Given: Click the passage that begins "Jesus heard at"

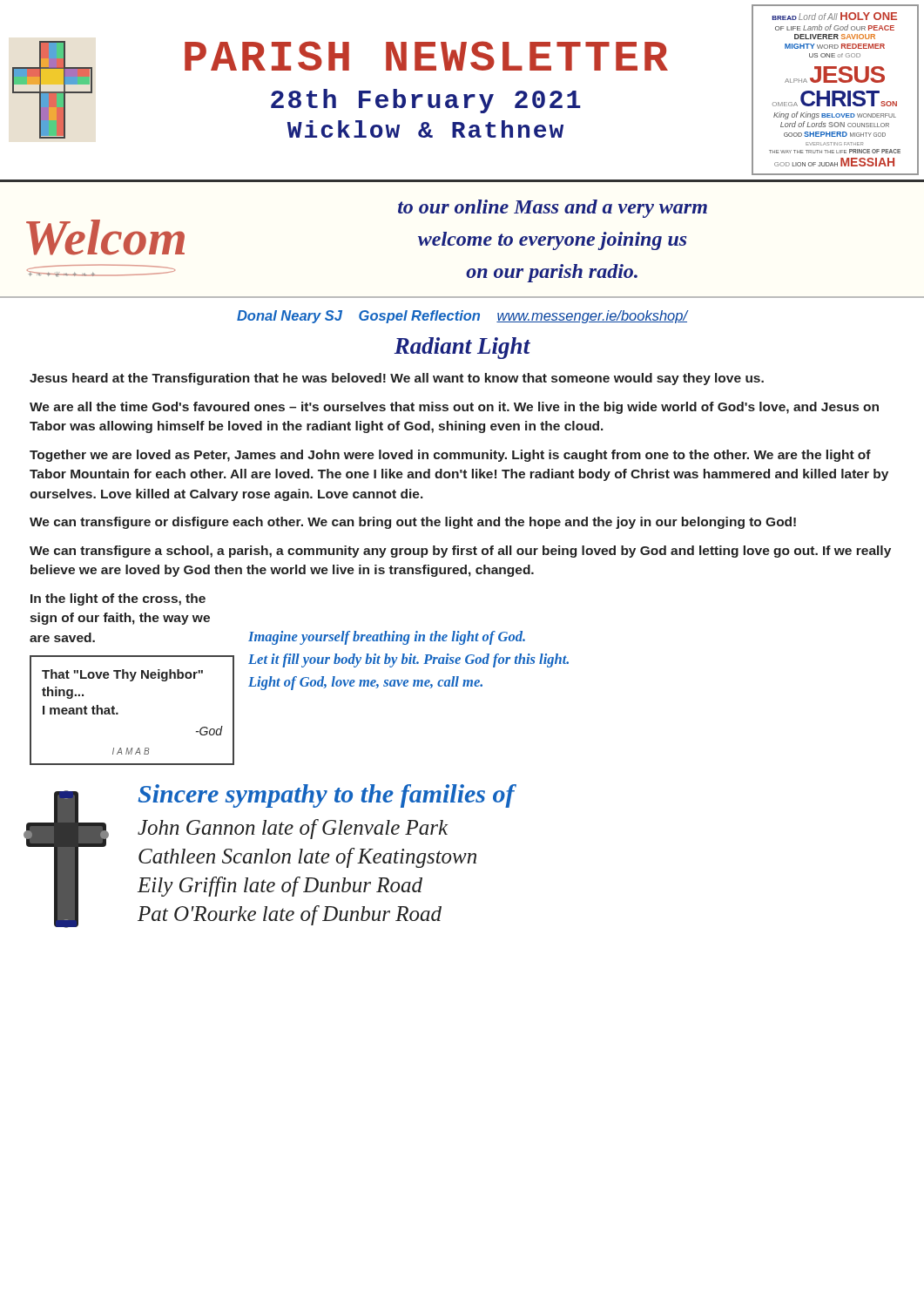Looking at the screenshot, I should tap(397, 378).
